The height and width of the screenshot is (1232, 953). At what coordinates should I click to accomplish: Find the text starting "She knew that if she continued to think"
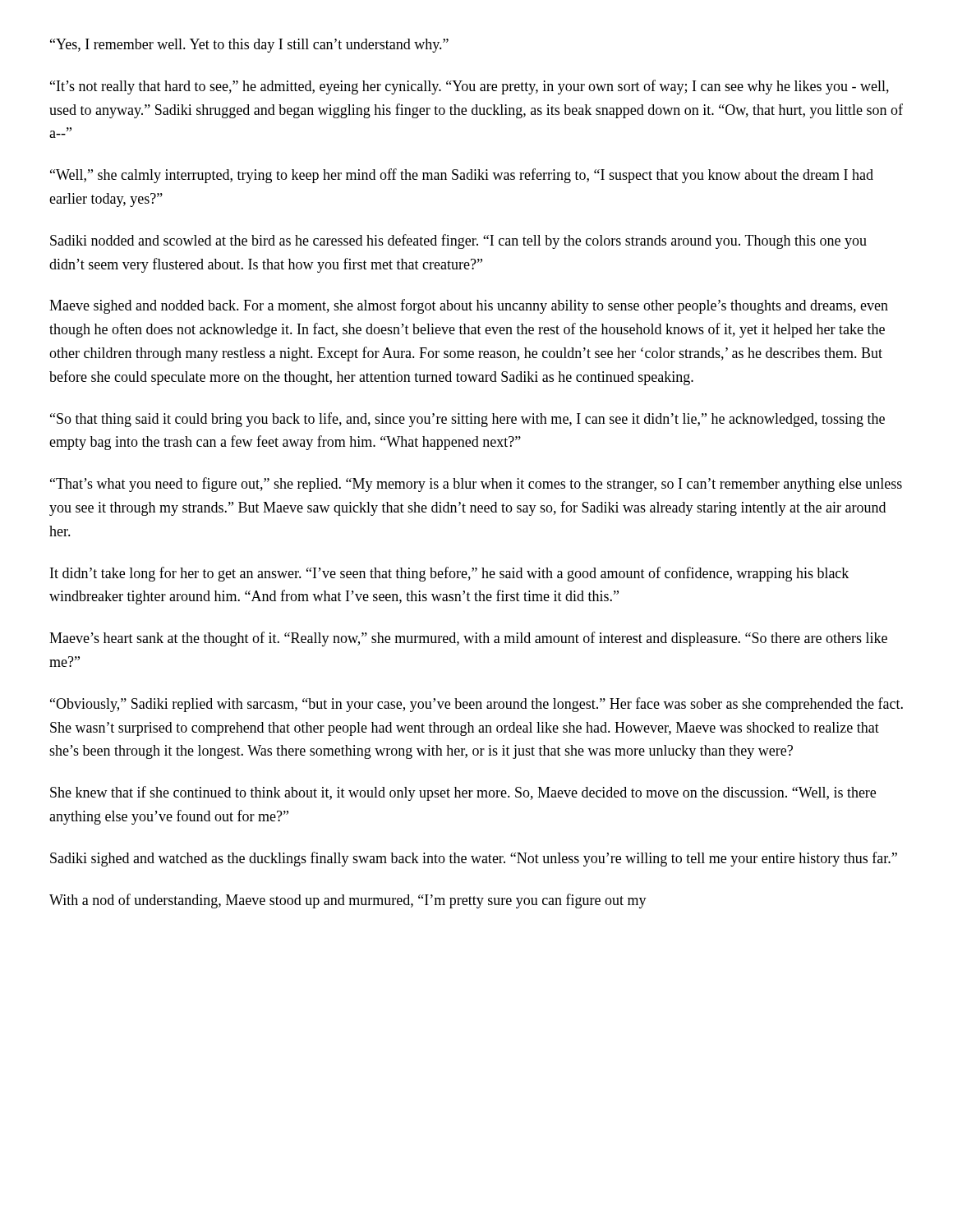tap(463, 805)
